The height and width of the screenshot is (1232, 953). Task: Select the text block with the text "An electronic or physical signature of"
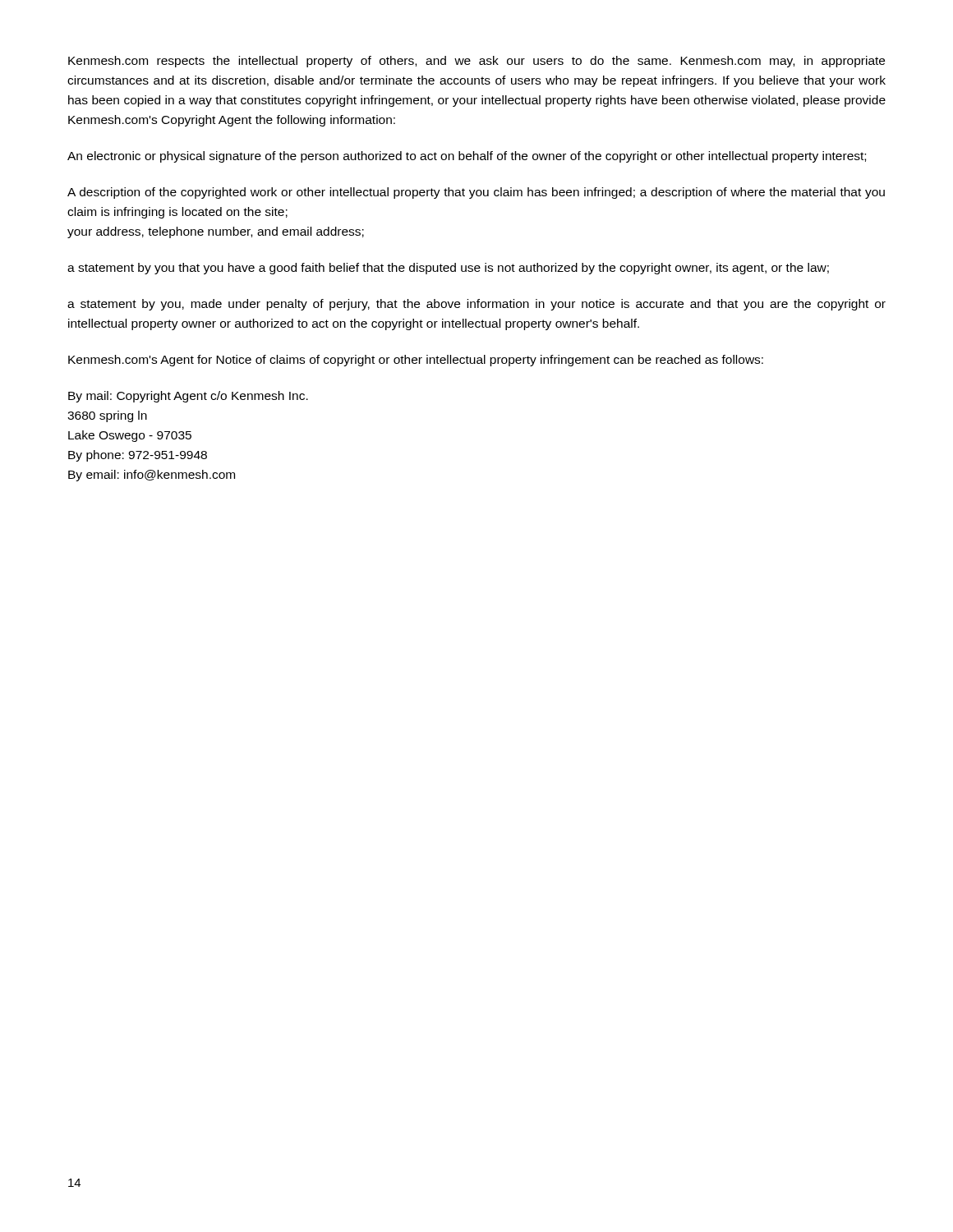pyautogui.click(x=467, y=156)
